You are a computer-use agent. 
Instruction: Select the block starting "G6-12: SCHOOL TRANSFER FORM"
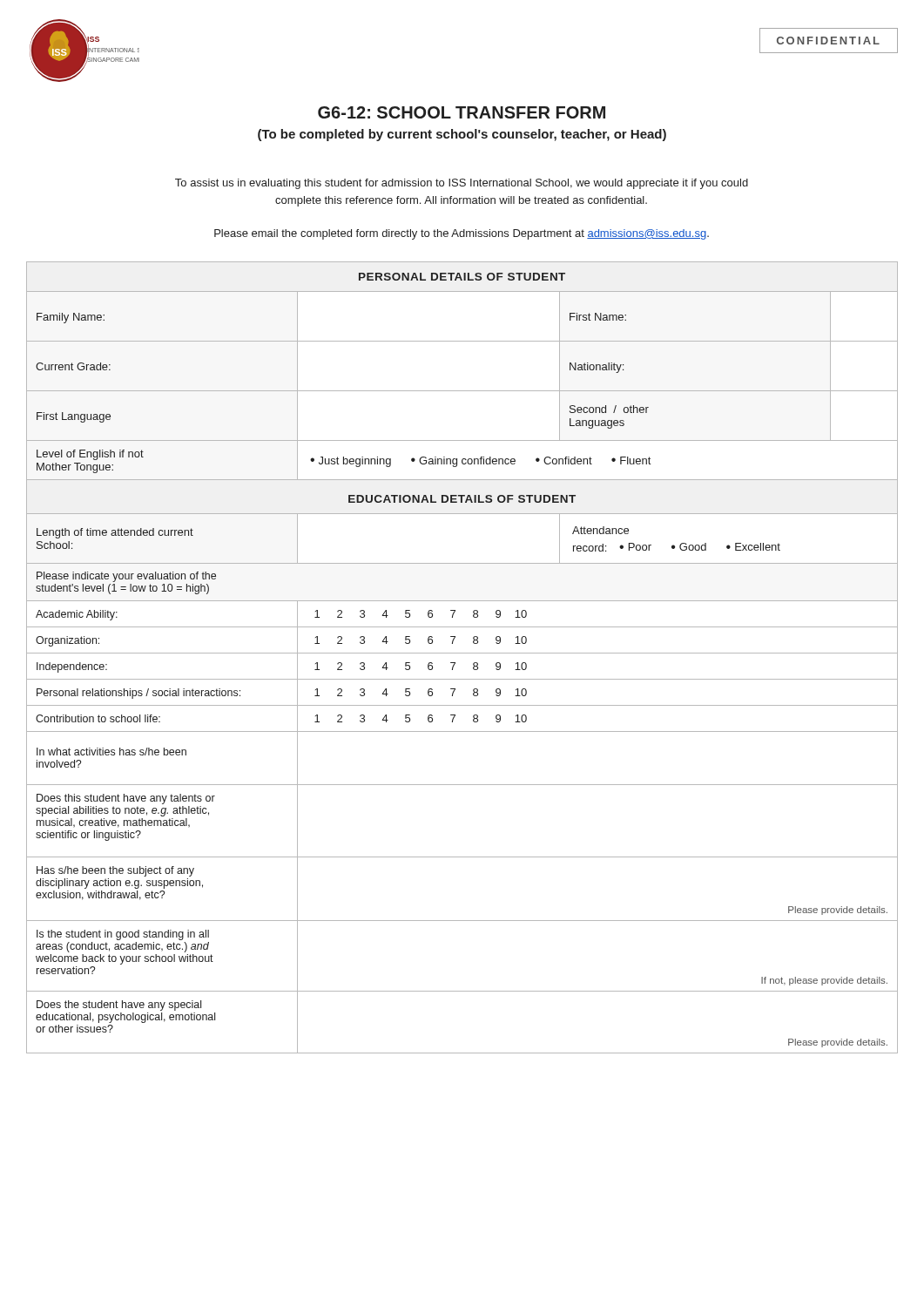click(462, 112)
